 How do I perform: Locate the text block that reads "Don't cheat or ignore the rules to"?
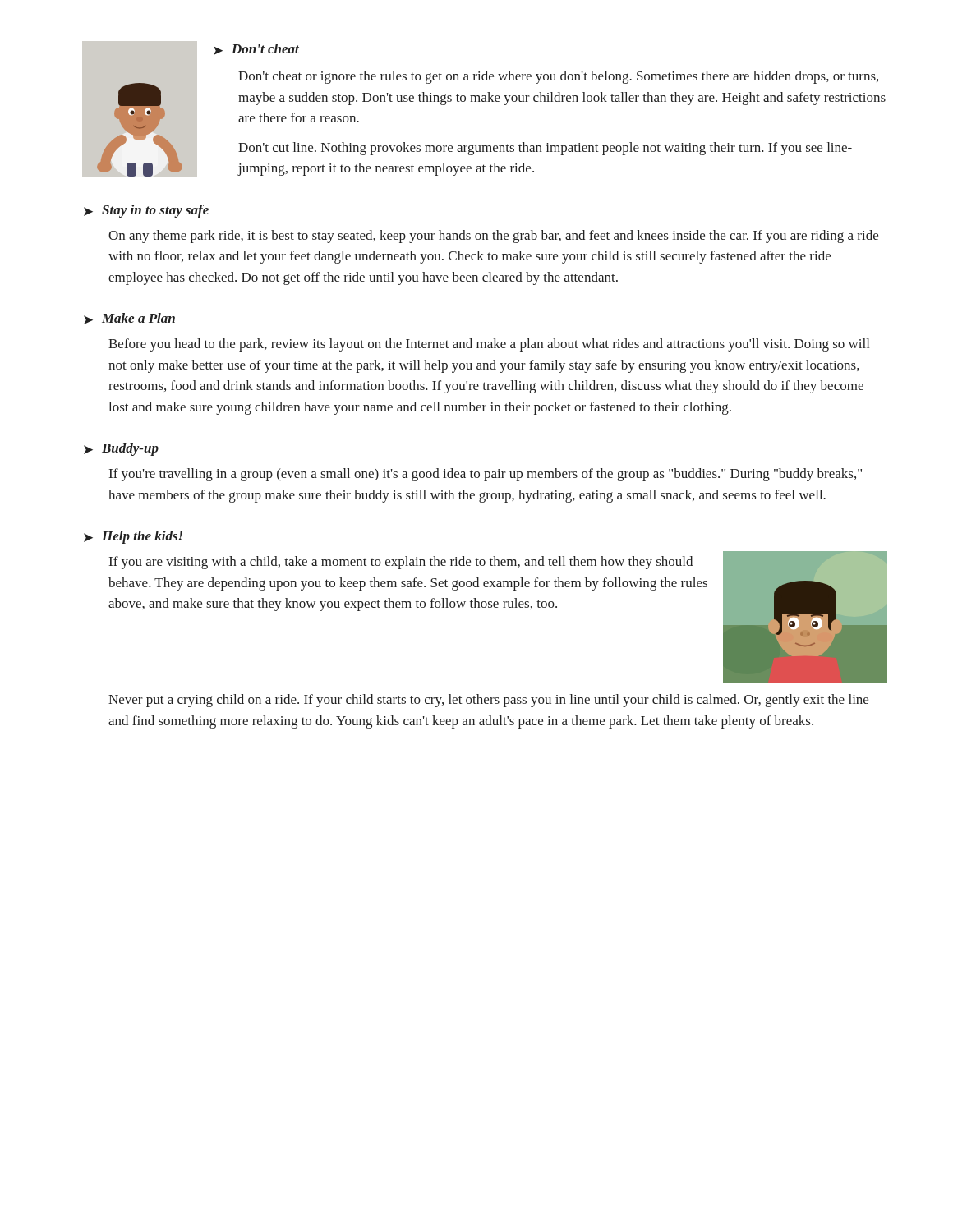tap(558, 77)
